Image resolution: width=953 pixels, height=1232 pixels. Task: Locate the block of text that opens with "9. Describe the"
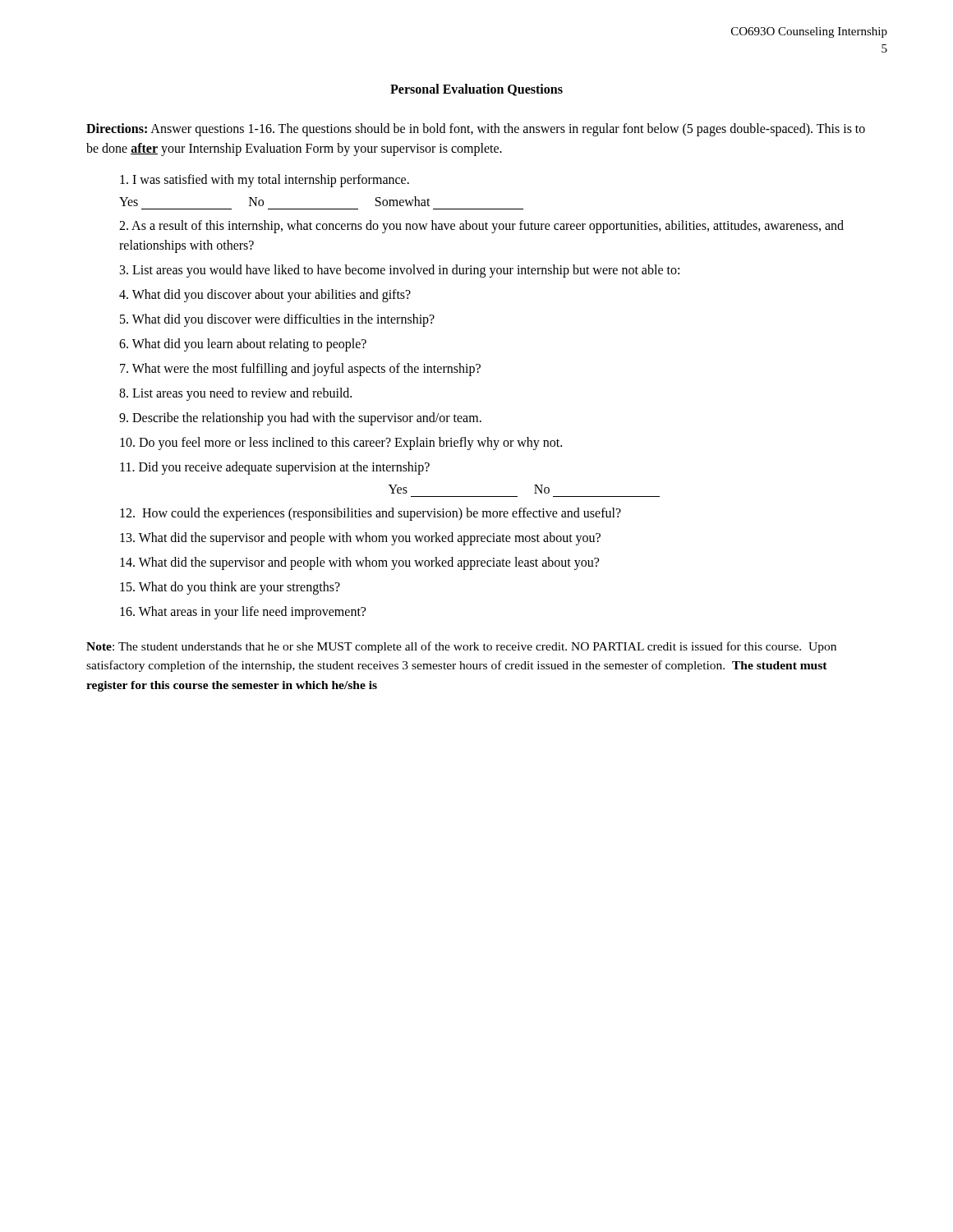click(301, 418)
